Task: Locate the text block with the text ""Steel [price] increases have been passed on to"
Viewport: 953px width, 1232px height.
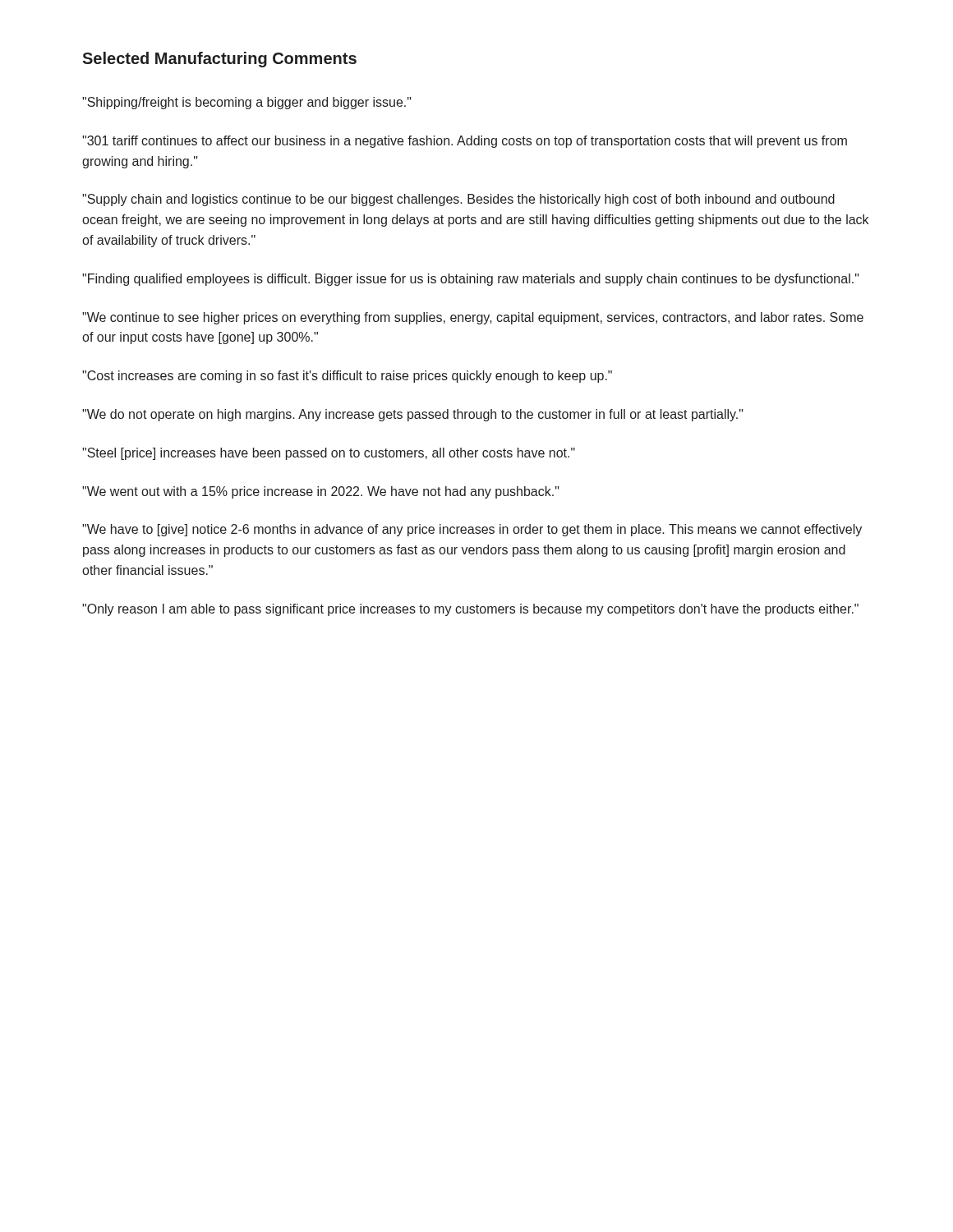Action: click(329, 453)
